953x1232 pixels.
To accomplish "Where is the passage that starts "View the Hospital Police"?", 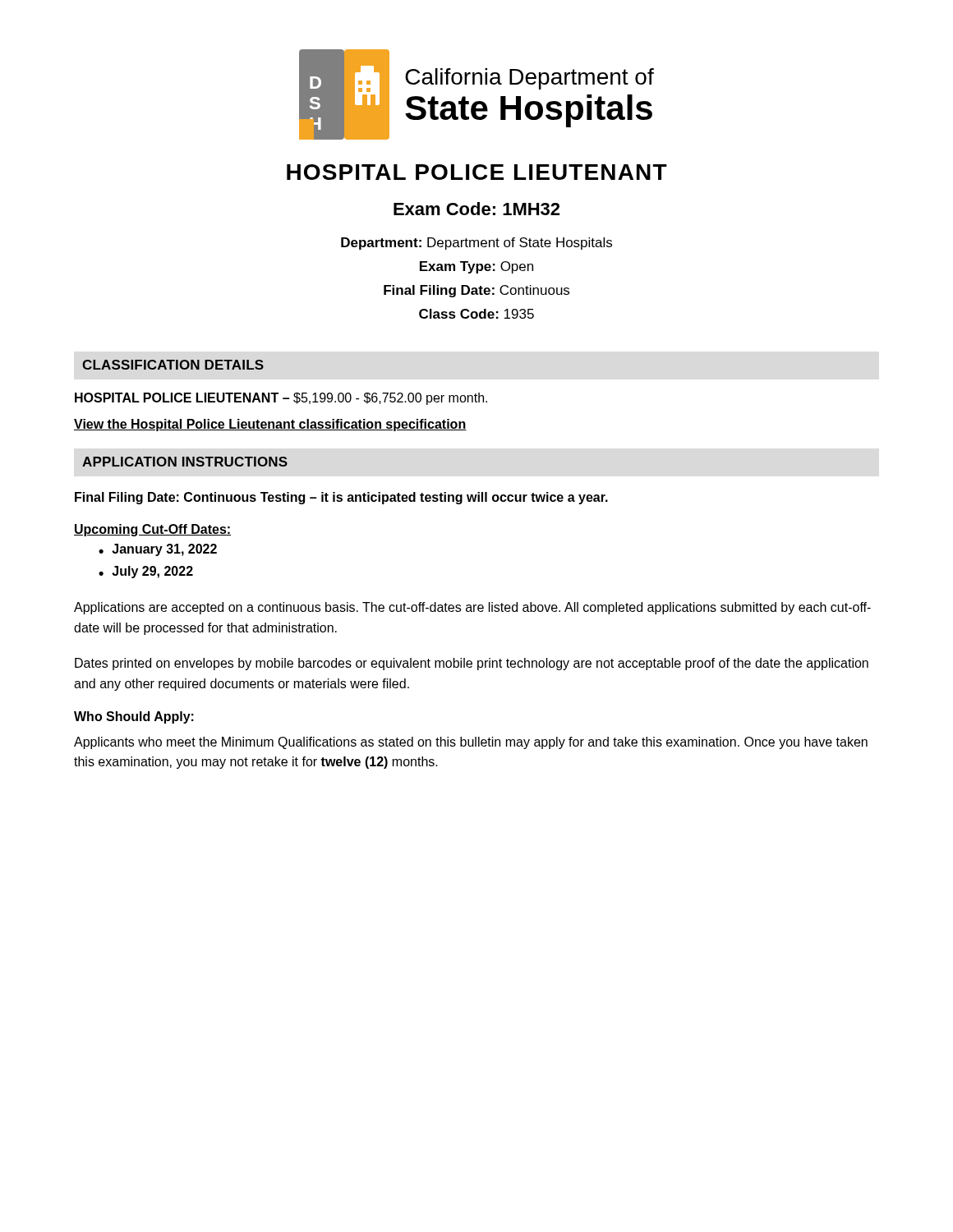I will point(270,424).
